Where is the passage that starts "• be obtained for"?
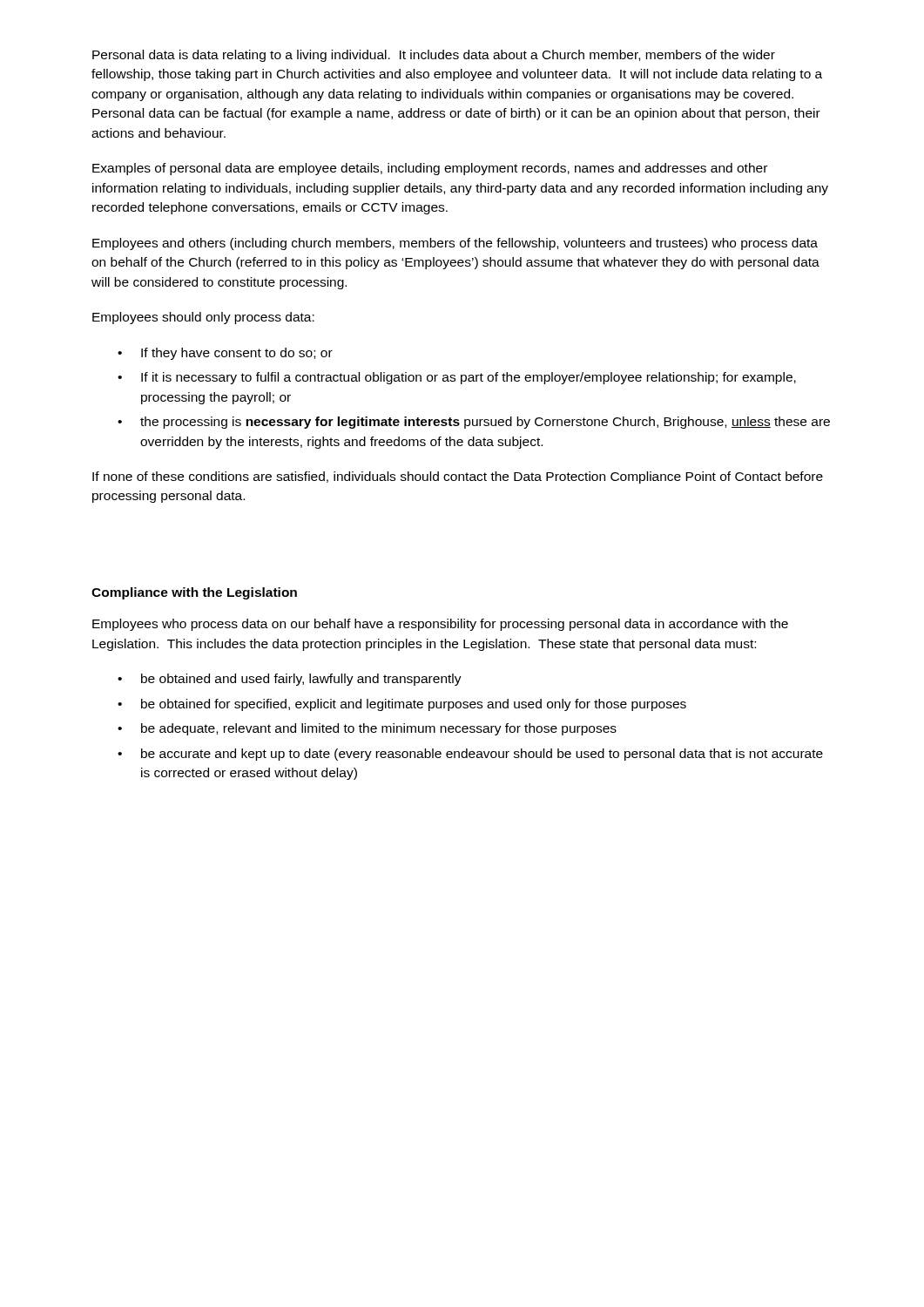 tap(475, 704)
